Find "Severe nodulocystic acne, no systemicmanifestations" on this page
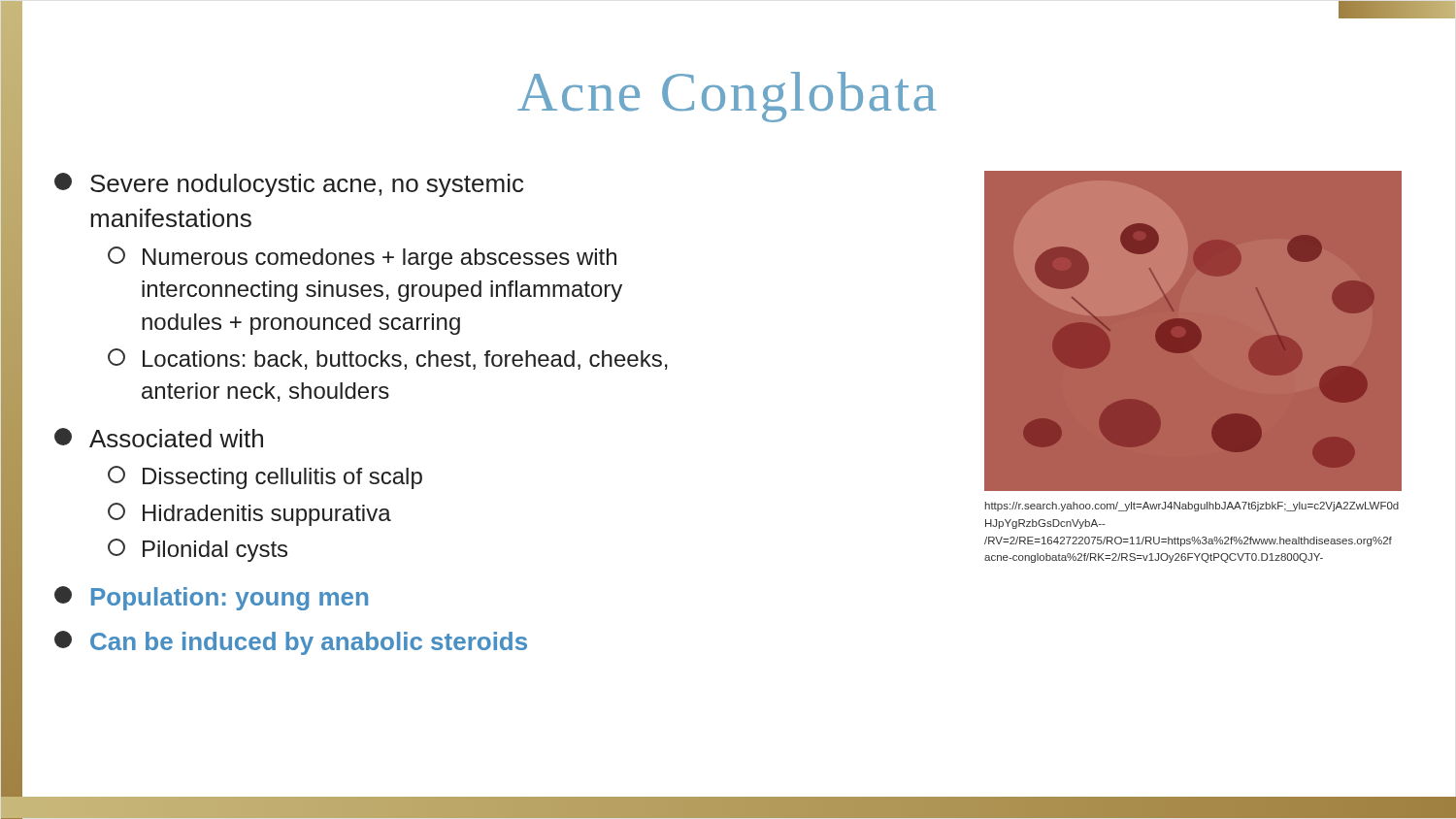The image size is (1456, 819). pyautogui.click(x=289, y=201)
